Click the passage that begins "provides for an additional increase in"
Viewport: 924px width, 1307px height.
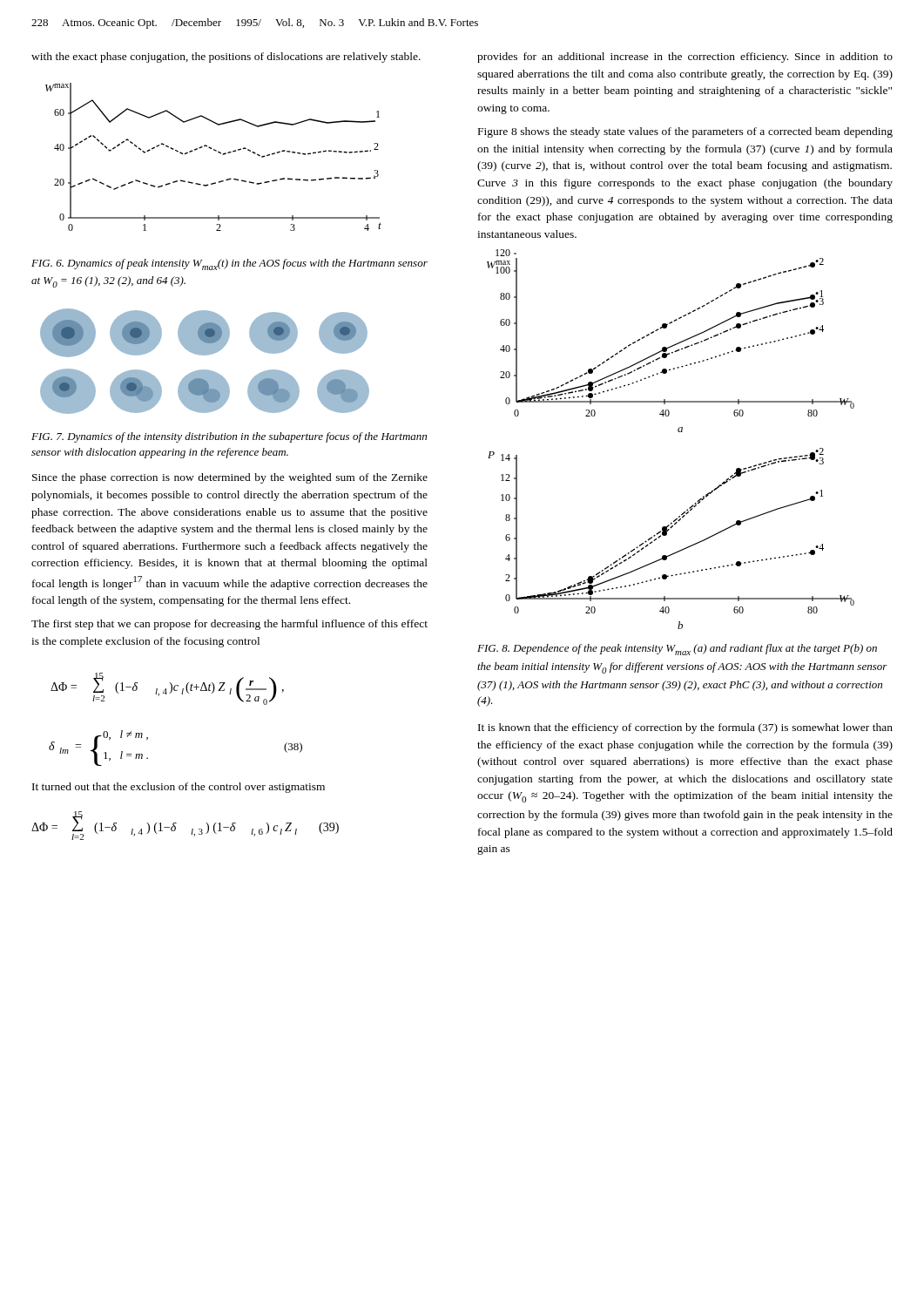[x=685, y=82]
